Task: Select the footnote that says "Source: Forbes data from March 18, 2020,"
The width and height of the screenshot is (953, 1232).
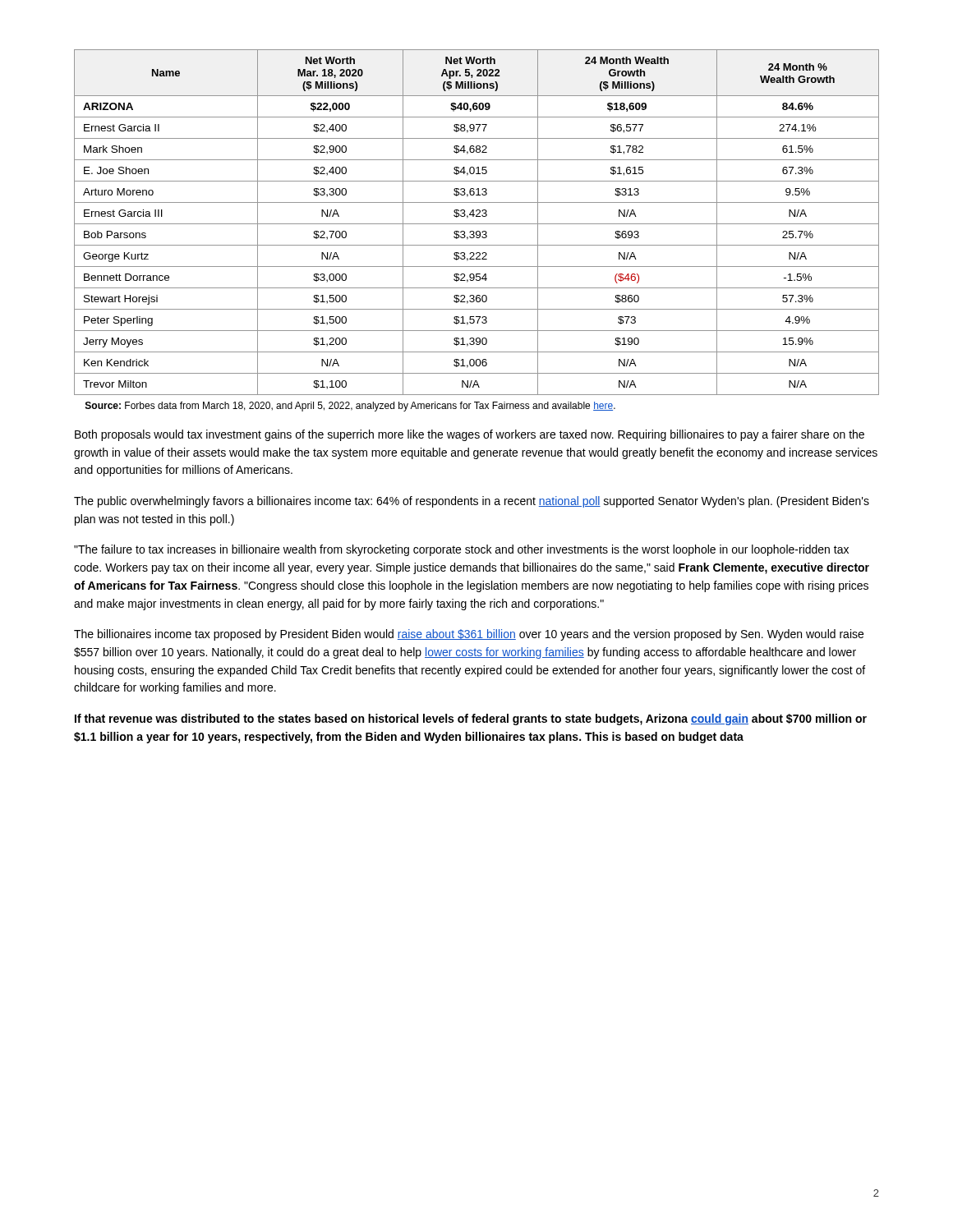Action: (345, 406)
